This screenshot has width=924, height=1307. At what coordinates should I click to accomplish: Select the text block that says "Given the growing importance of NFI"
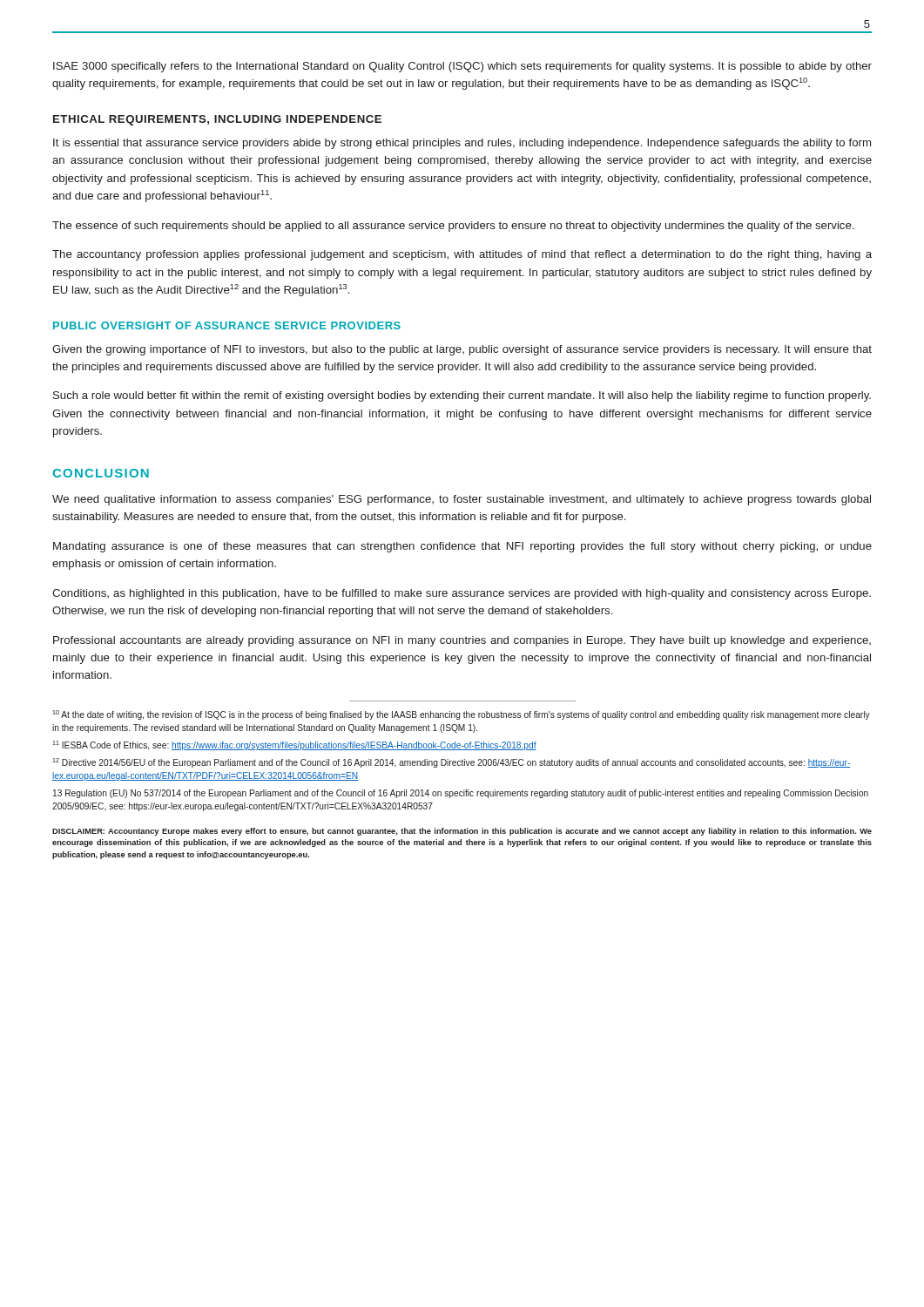tap(462, 357)
